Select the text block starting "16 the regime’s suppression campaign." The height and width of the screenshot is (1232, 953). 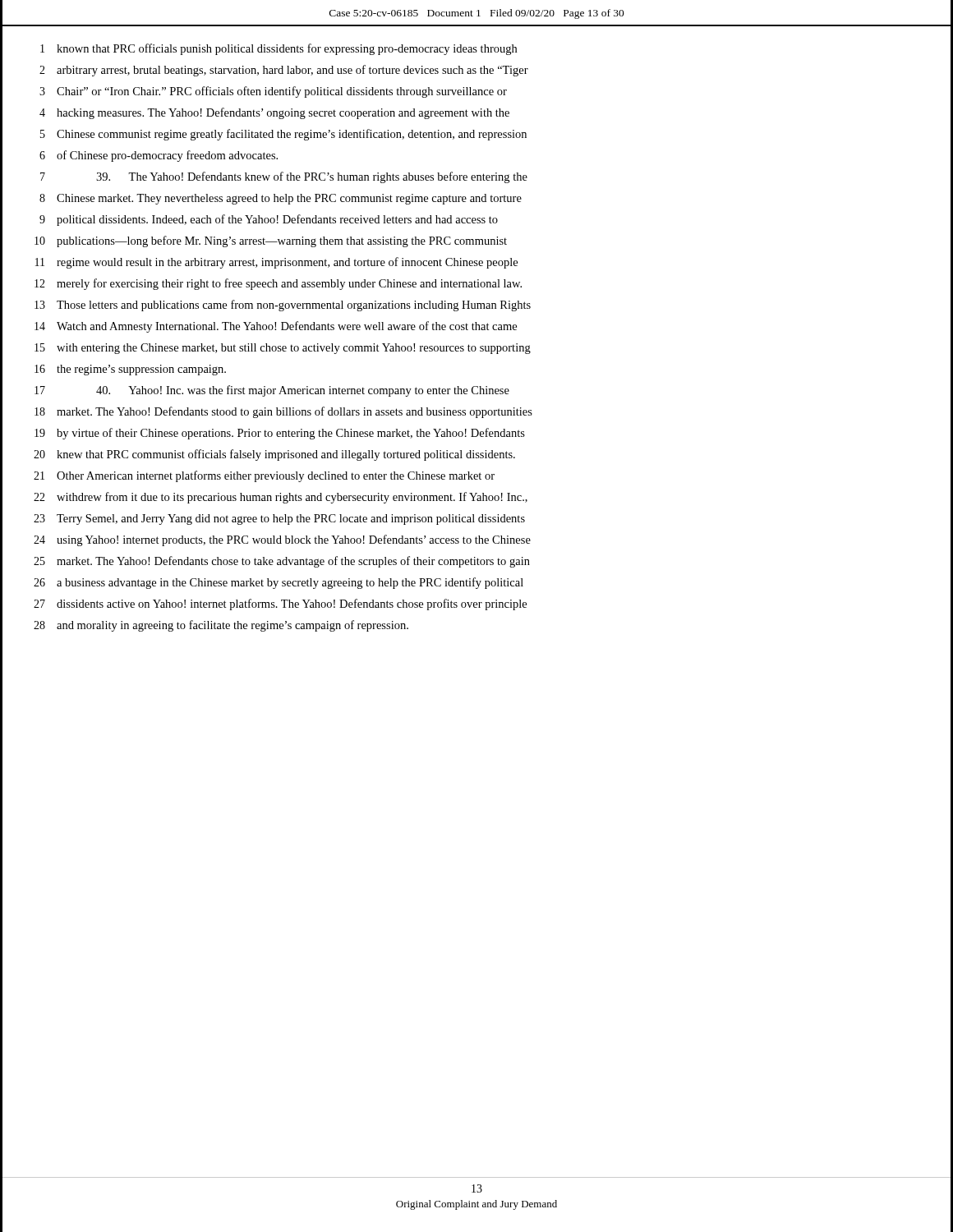point(130,370)
